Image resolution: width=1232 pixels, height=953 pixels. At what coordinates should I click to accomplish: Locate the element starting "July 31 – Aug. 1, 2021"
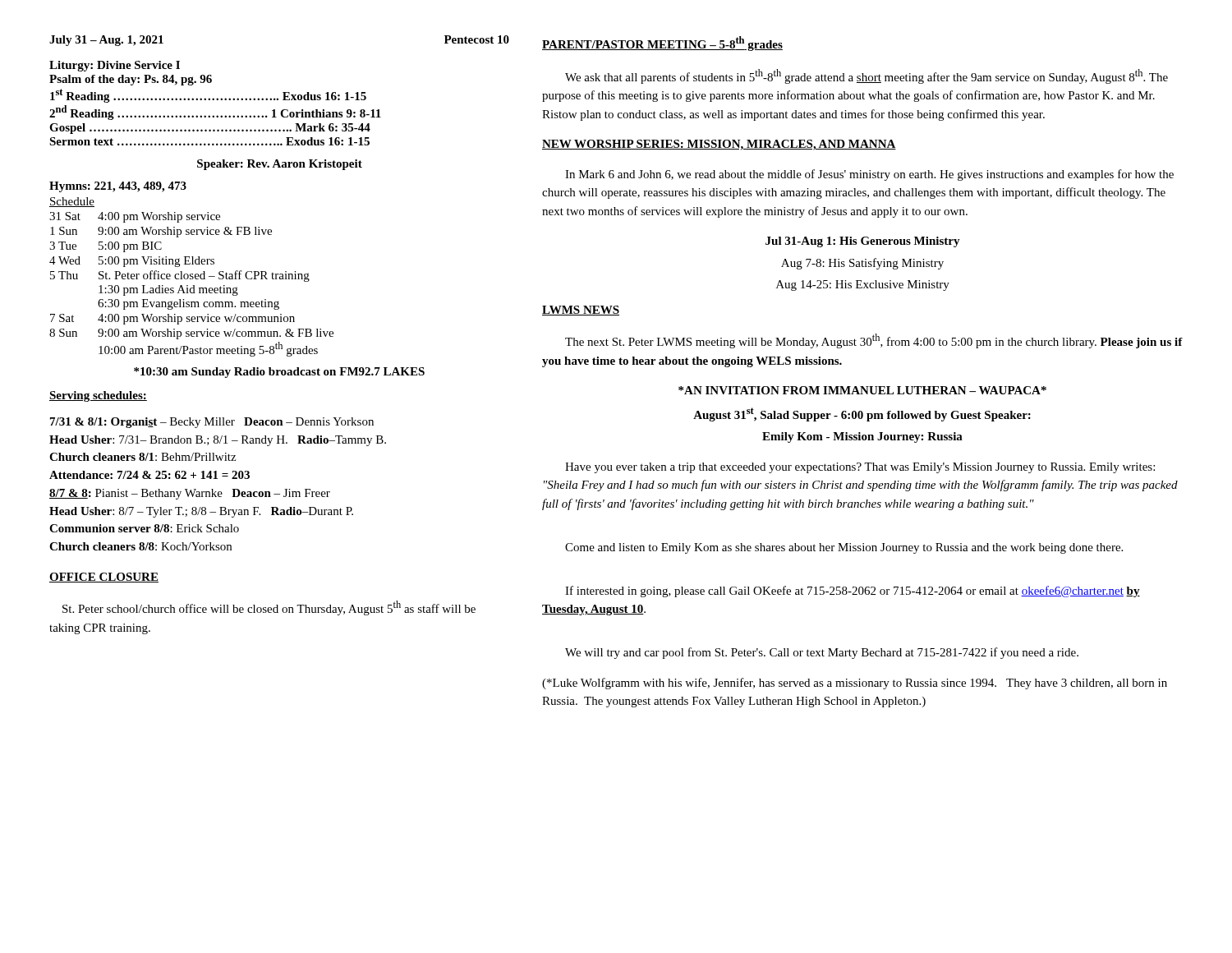pyautogui.click(x=106, y=41)
